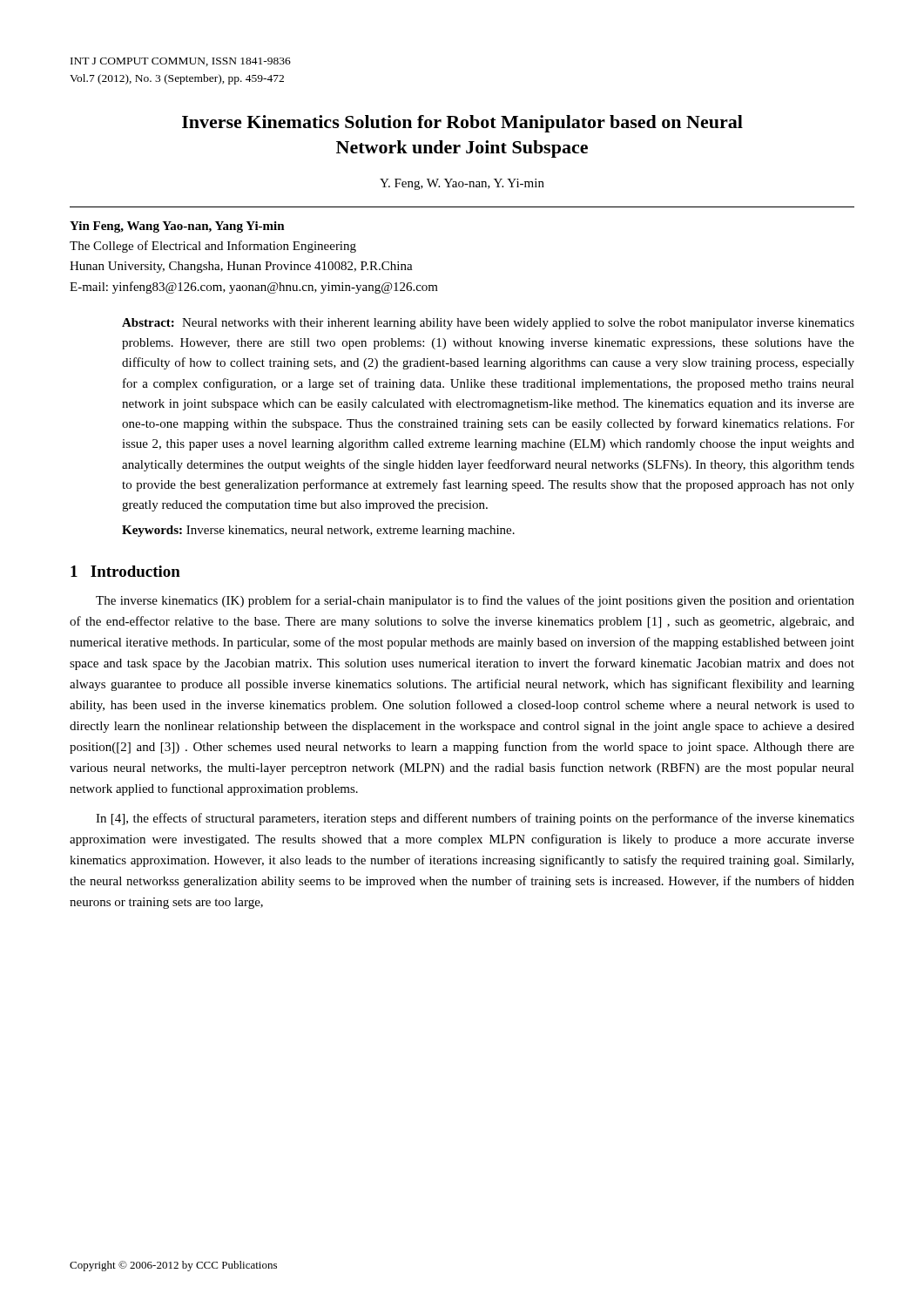
Task: Select the section header
Action: click(125, 571)
